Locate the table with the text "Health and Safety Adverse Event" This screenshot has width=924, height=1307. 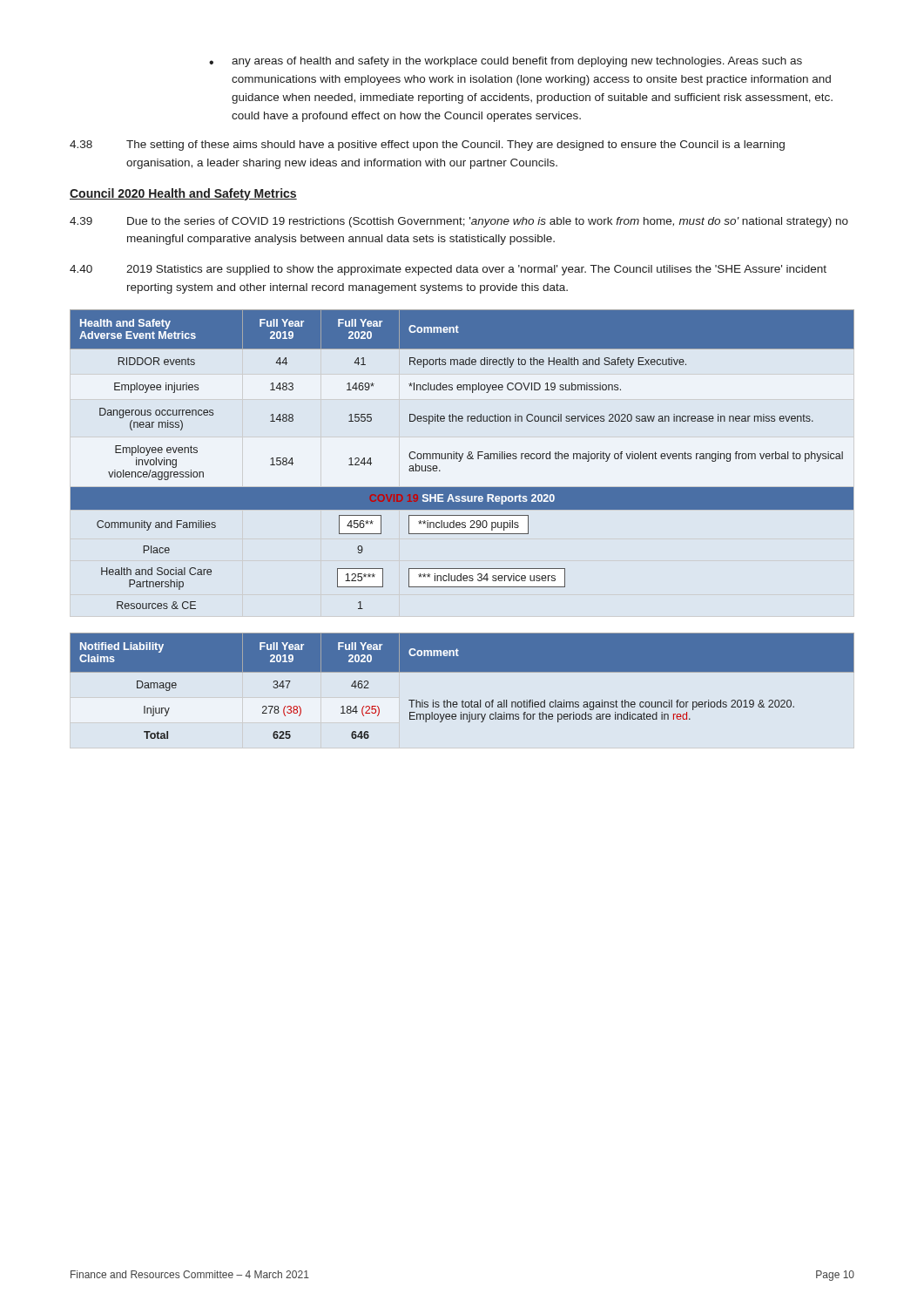tap(462, 463)
